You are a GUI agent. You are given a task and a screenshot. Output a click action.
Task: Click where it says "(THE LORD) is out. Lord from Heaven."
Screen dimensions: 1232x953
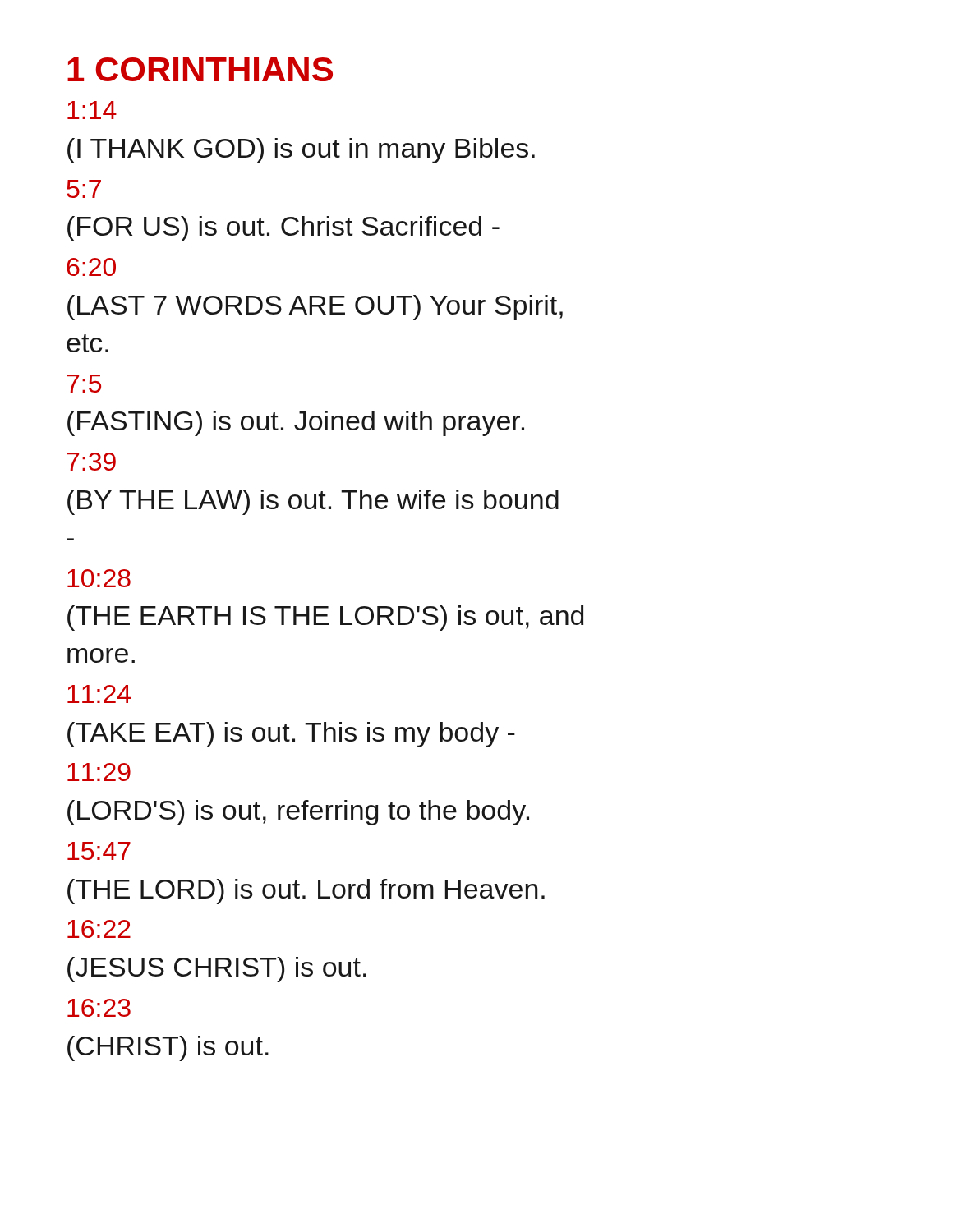[x=476, y=889]
